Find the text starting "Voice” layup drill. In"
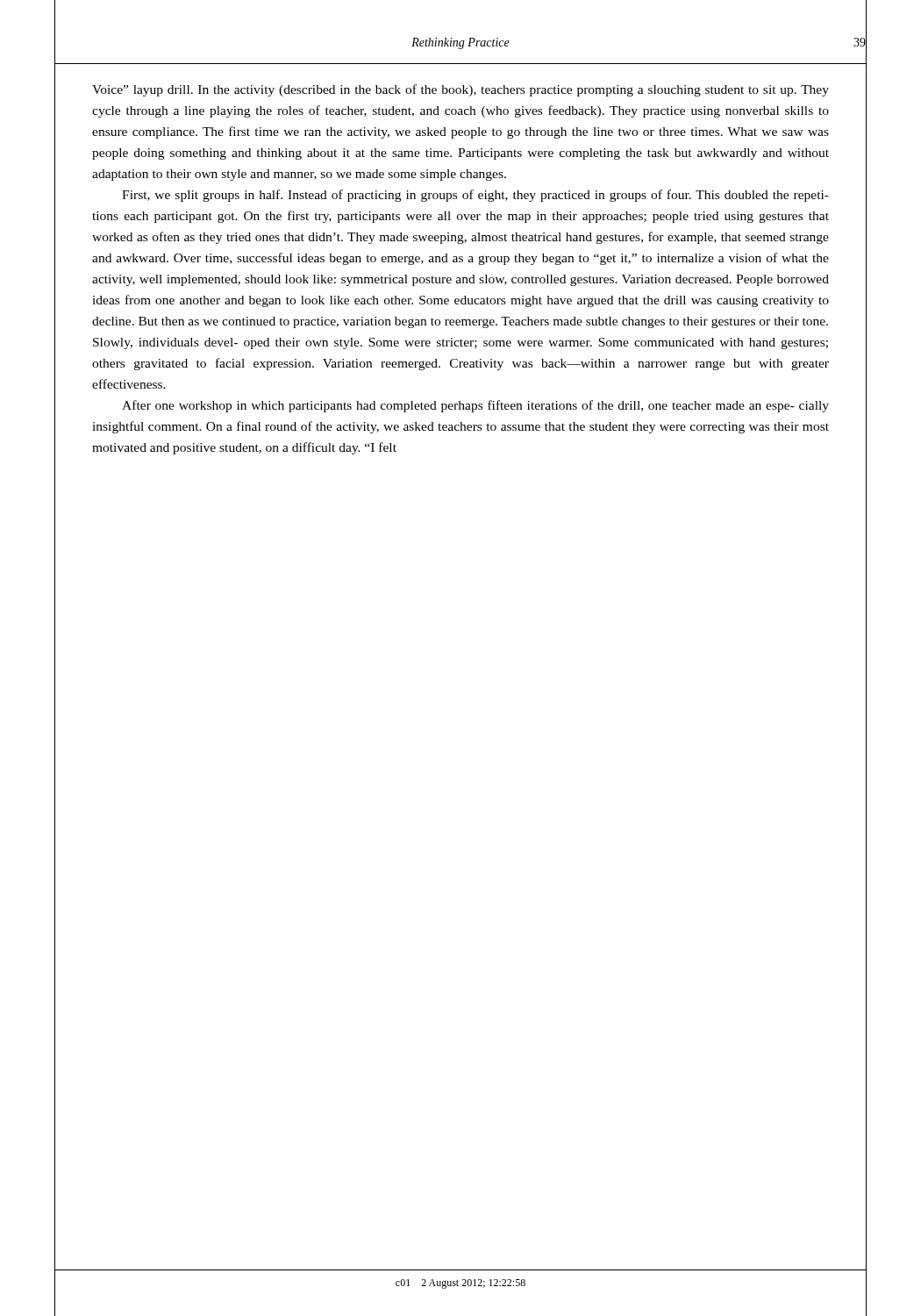The height and width of the screenshot is (1316, 921). [460, 132]
